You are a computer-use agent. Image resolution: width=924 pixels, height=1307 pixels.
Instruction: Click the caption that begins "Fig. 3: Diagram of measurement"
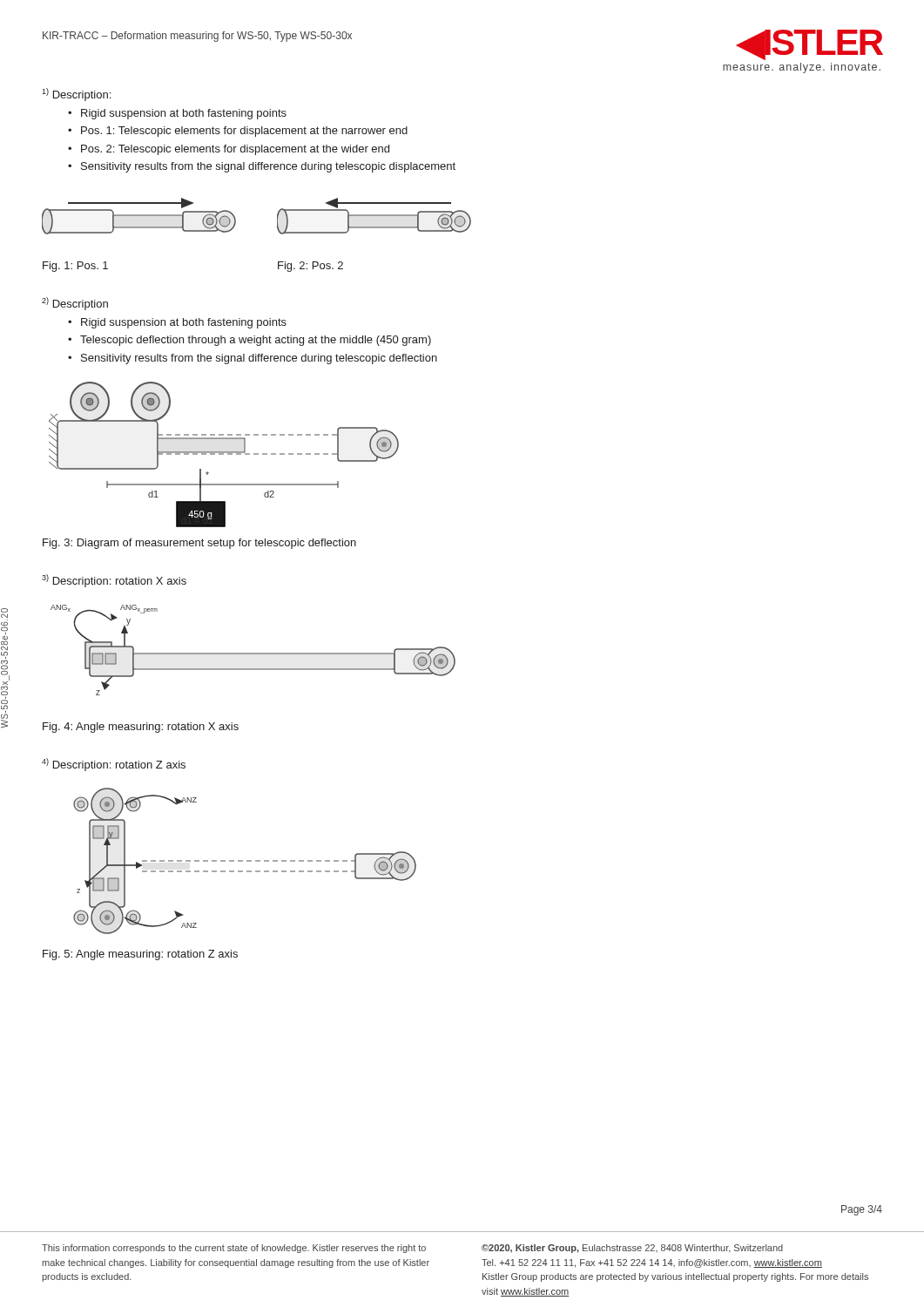pos(199,542)
